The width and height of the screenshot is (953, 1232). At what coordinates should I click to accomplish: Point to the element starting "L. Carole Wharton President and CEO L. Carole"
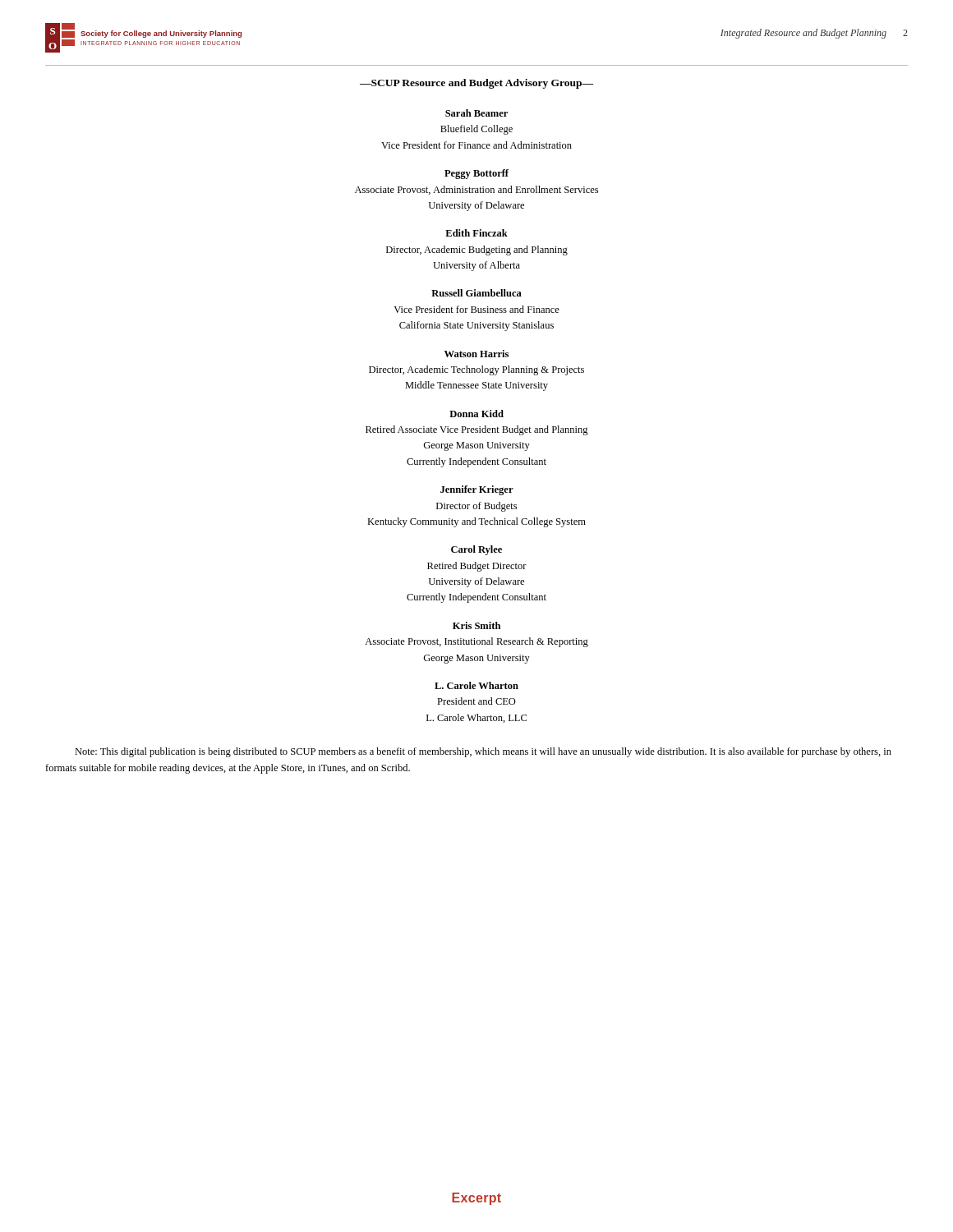[x=476, y=702]
